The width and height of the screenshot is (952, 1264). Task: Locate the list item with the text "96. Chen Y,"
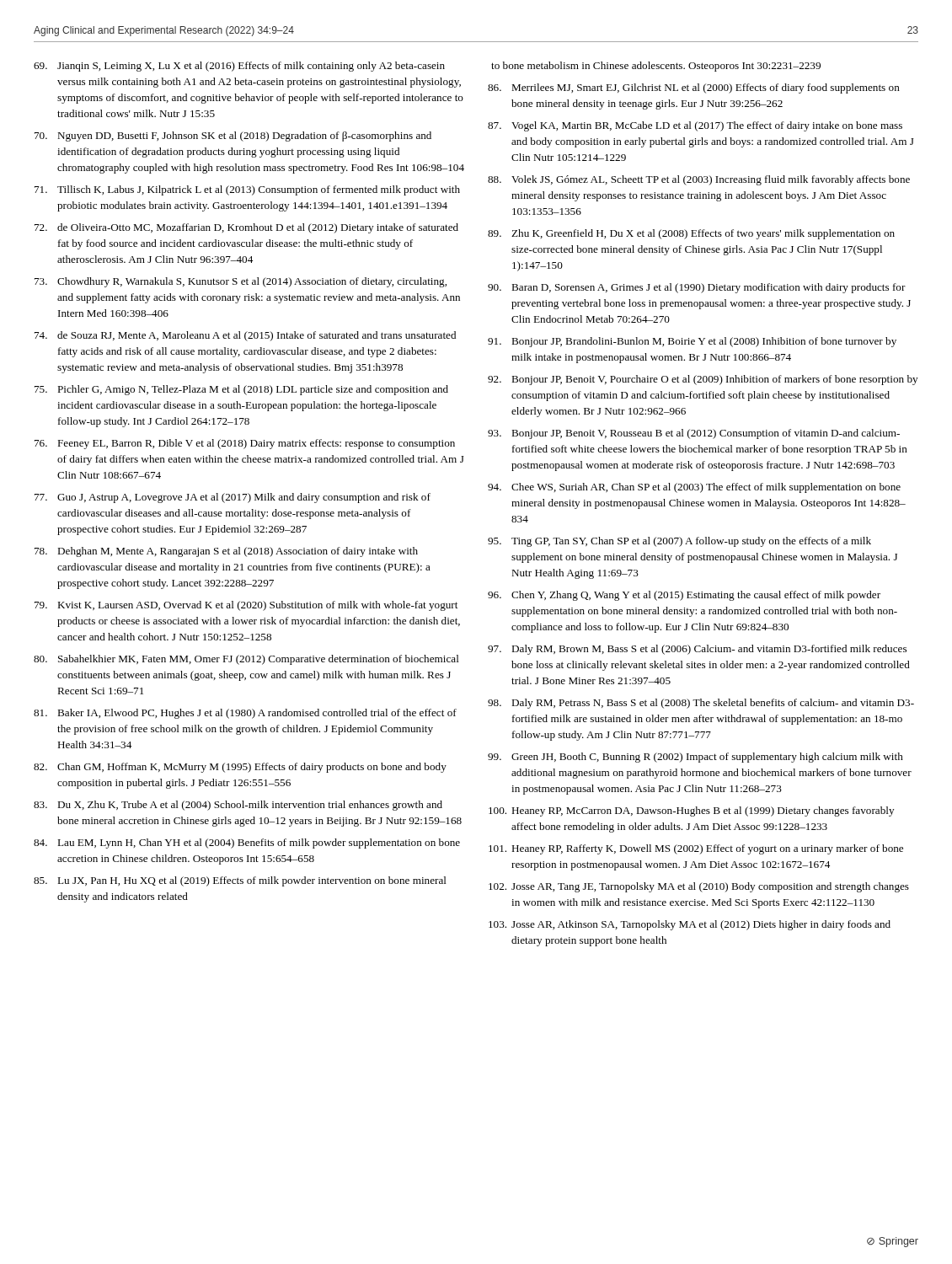(703, 611)
